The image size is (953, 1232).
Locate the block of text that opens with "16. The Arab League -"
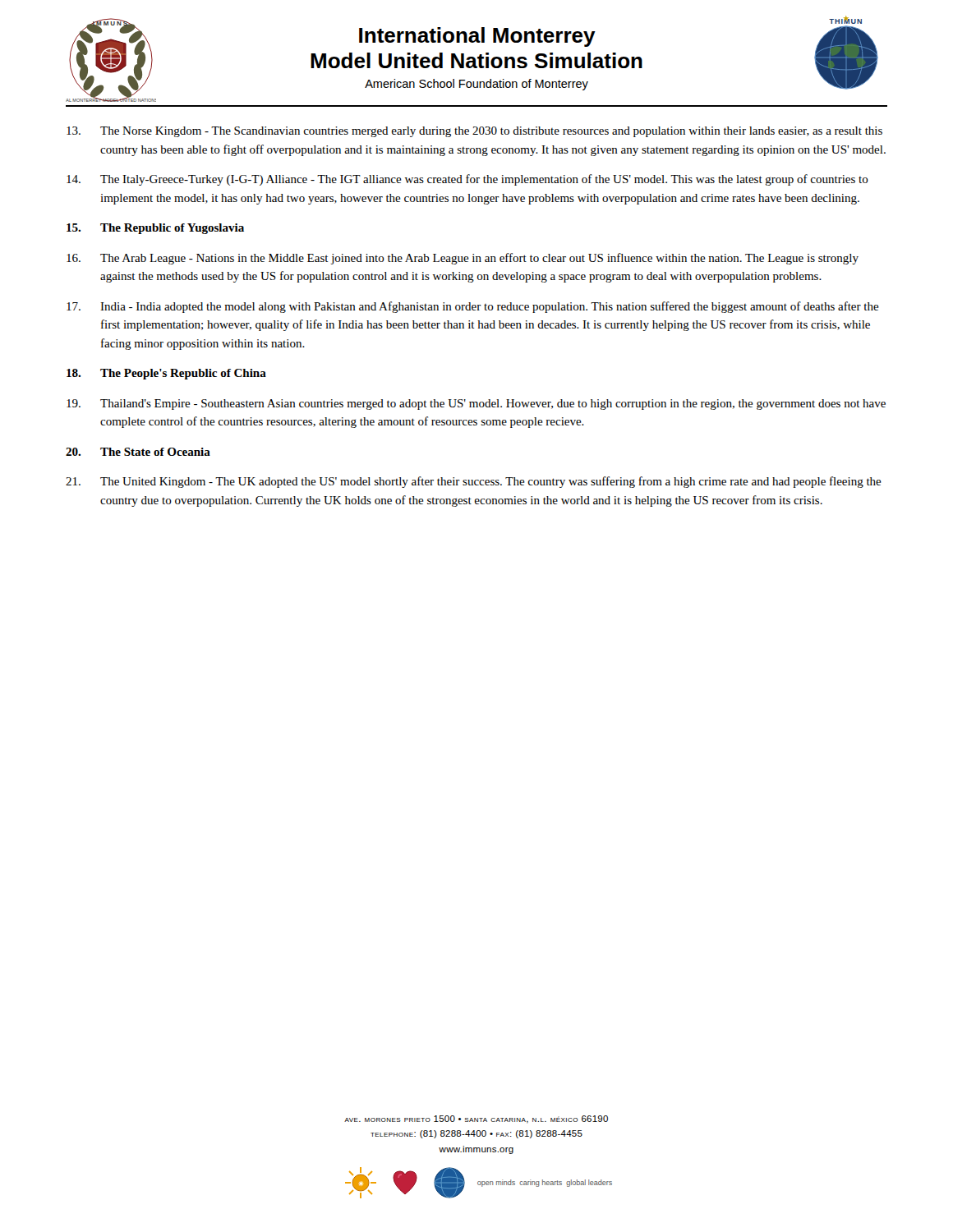coord(476,267)
